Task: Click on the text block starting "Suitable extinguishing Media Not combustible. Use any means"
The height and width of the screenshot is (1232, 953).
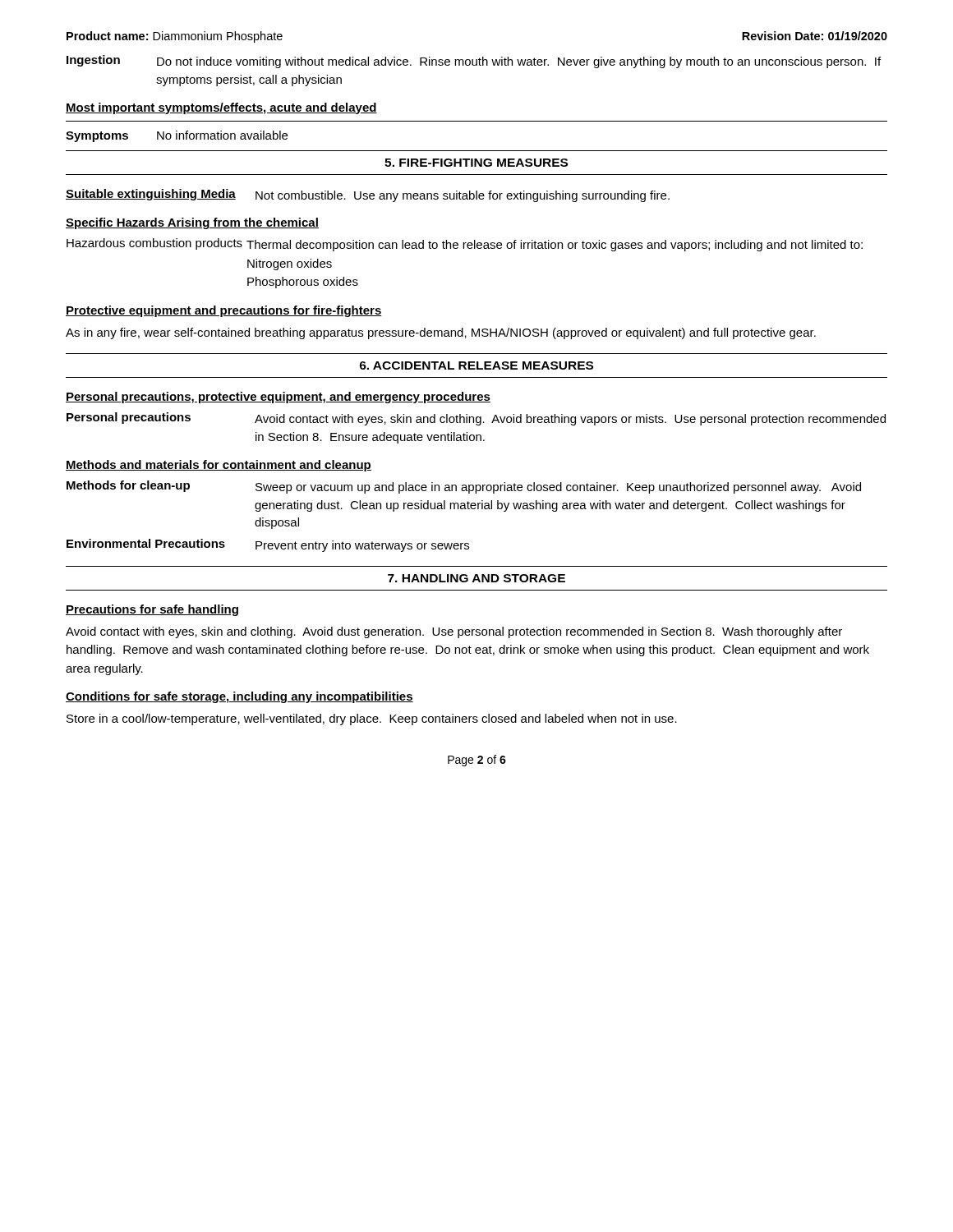Action: tap(476, 195)
